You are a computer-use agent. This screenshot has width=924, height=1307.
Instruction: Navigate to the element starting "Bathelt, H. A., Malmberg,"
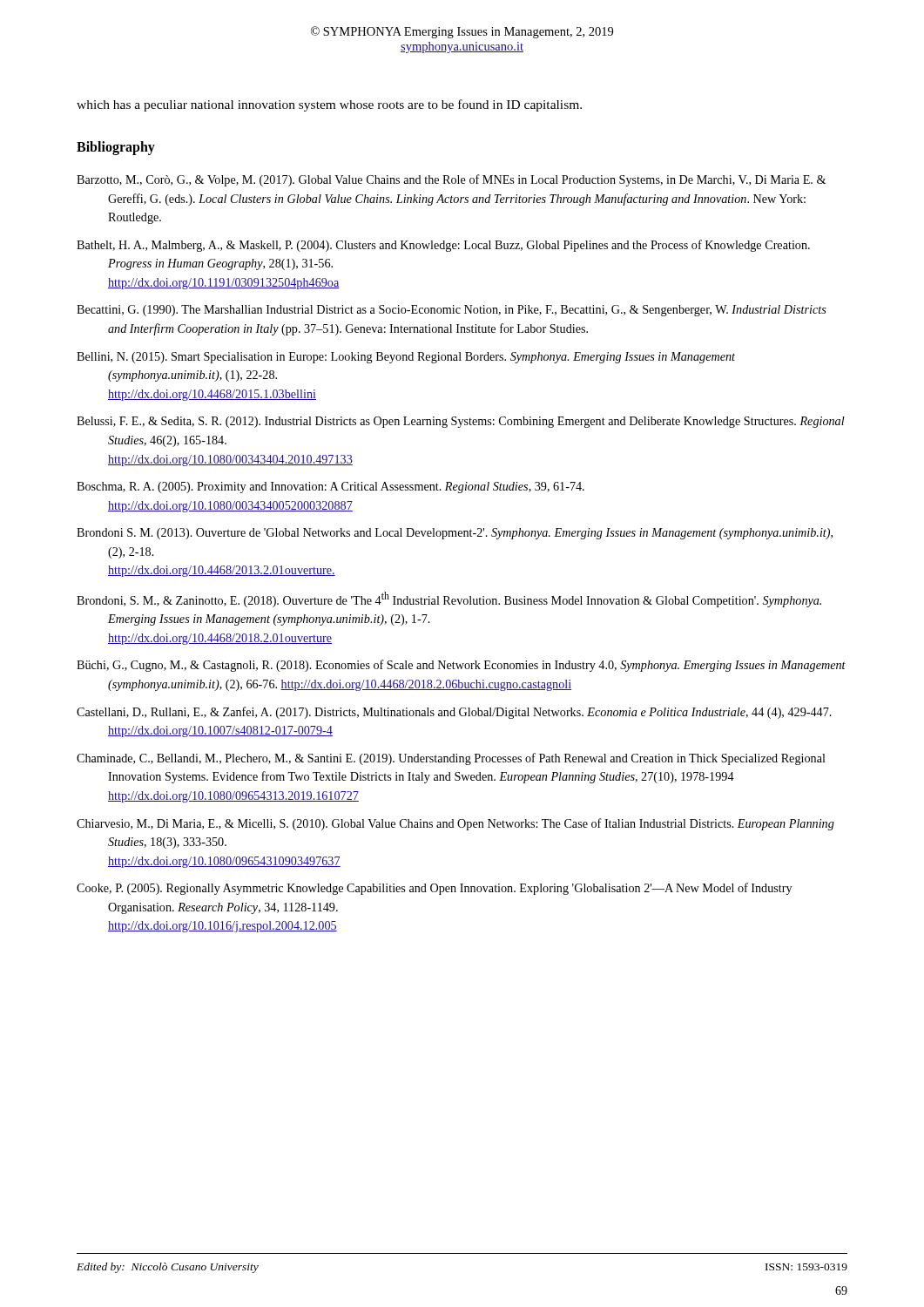pyautogui.click(x=443, y=246)
